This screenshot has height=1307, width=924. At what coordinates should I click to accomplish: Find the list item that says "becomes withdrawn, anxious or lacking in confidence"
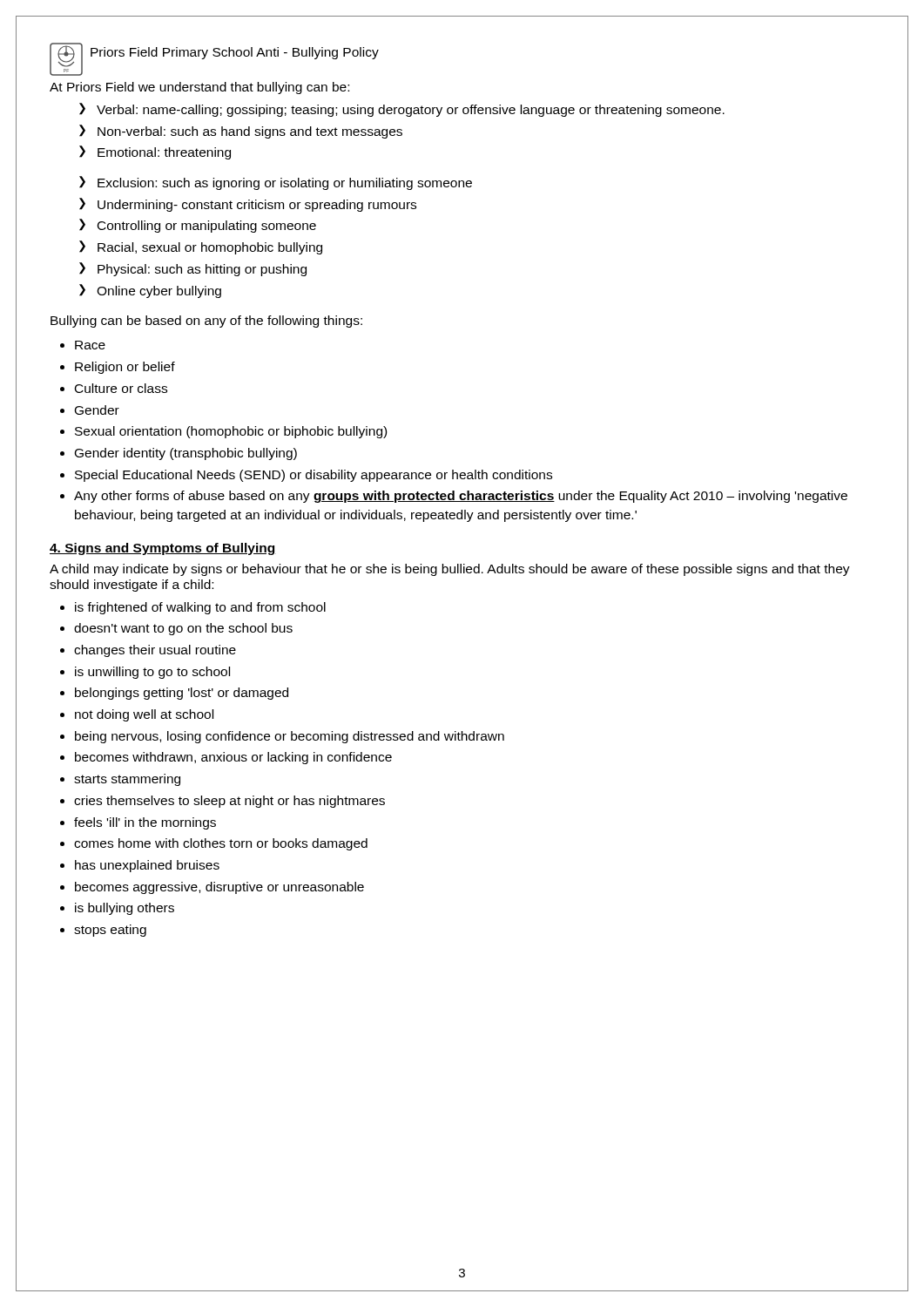click(233, 757)
